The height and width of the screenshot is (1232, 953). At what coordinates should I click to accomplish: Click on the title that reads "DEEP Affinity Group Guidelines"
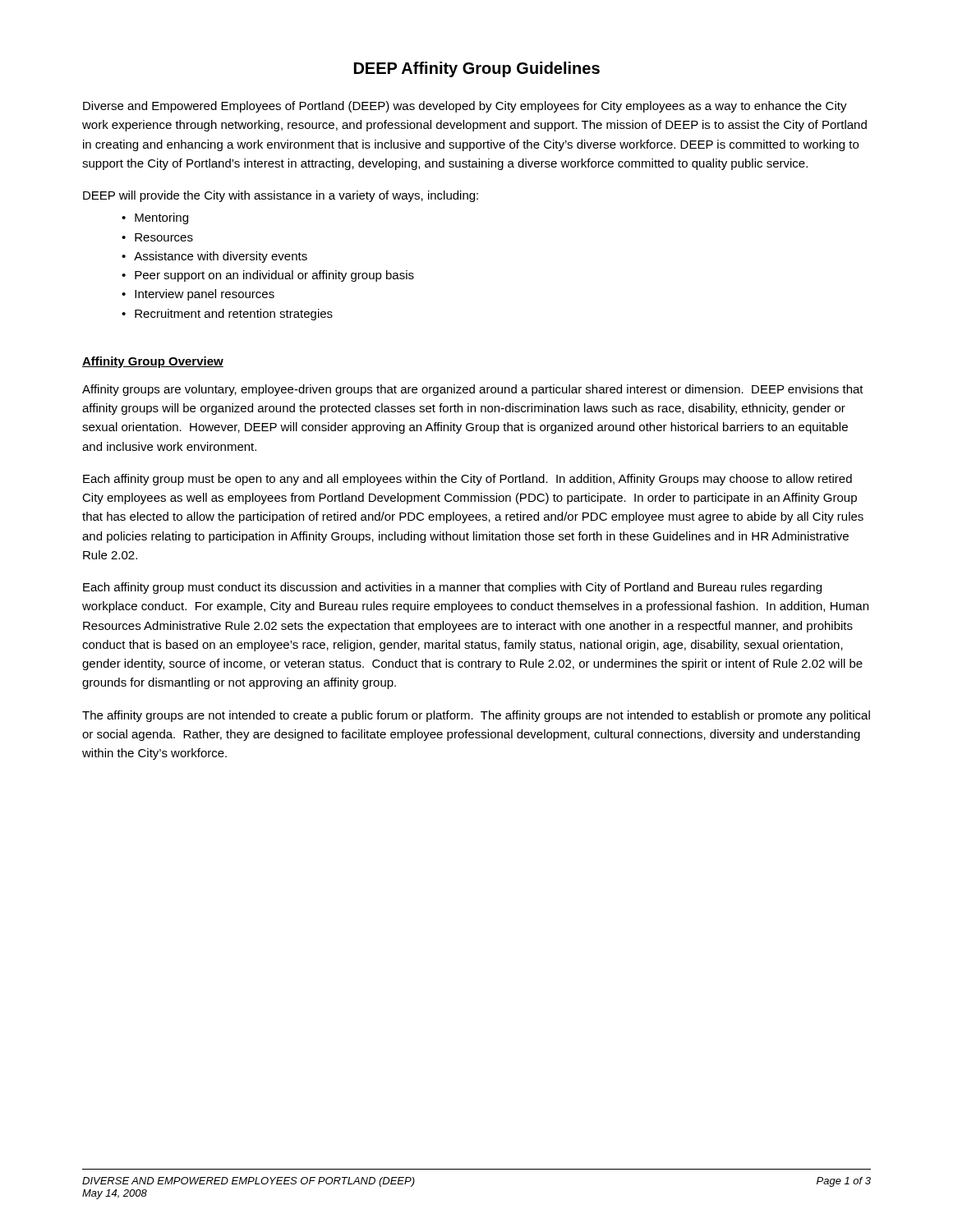click(x=476, y=69)
